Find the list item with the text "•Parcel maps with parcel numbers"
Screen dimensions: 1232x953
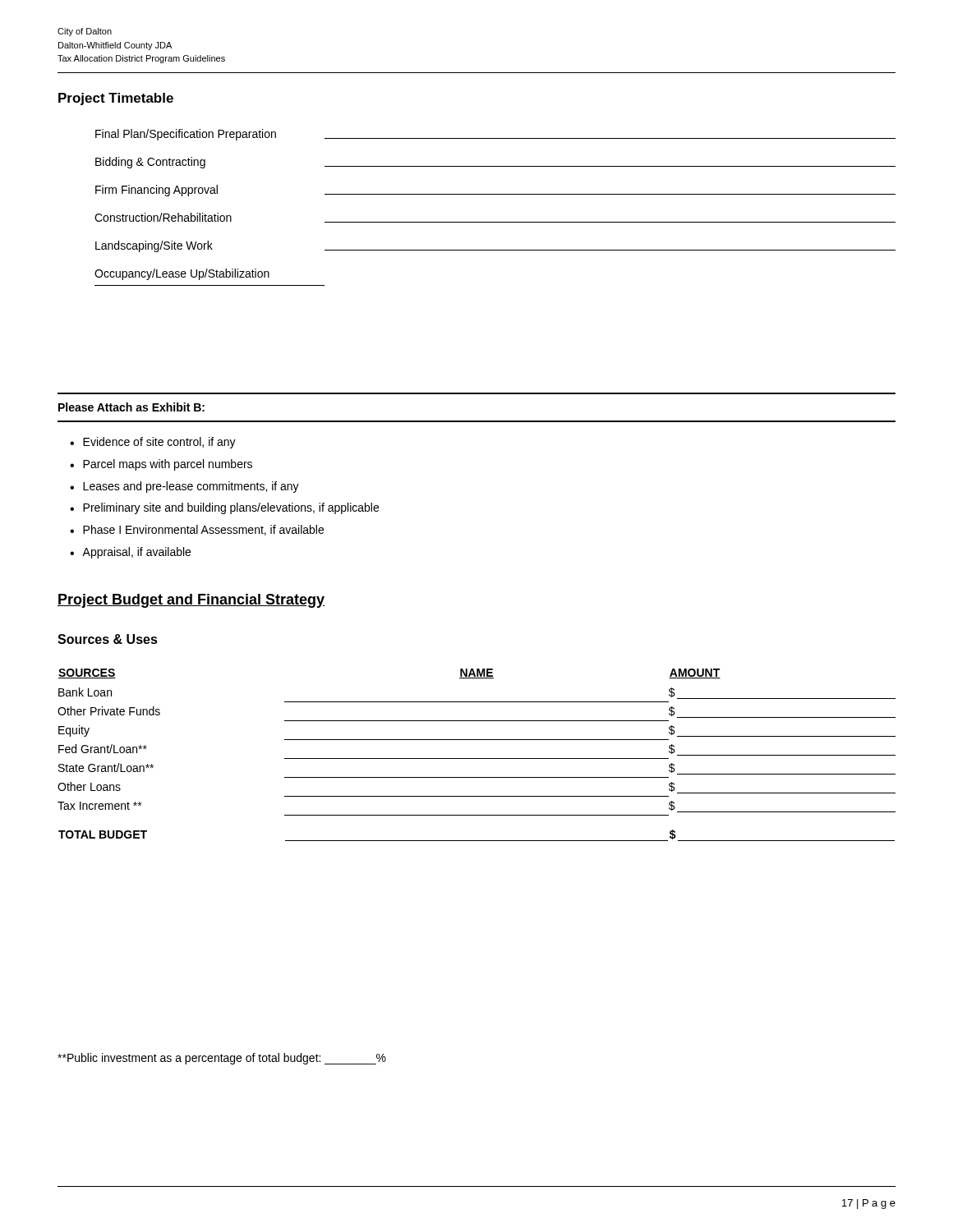click(161, 466)
